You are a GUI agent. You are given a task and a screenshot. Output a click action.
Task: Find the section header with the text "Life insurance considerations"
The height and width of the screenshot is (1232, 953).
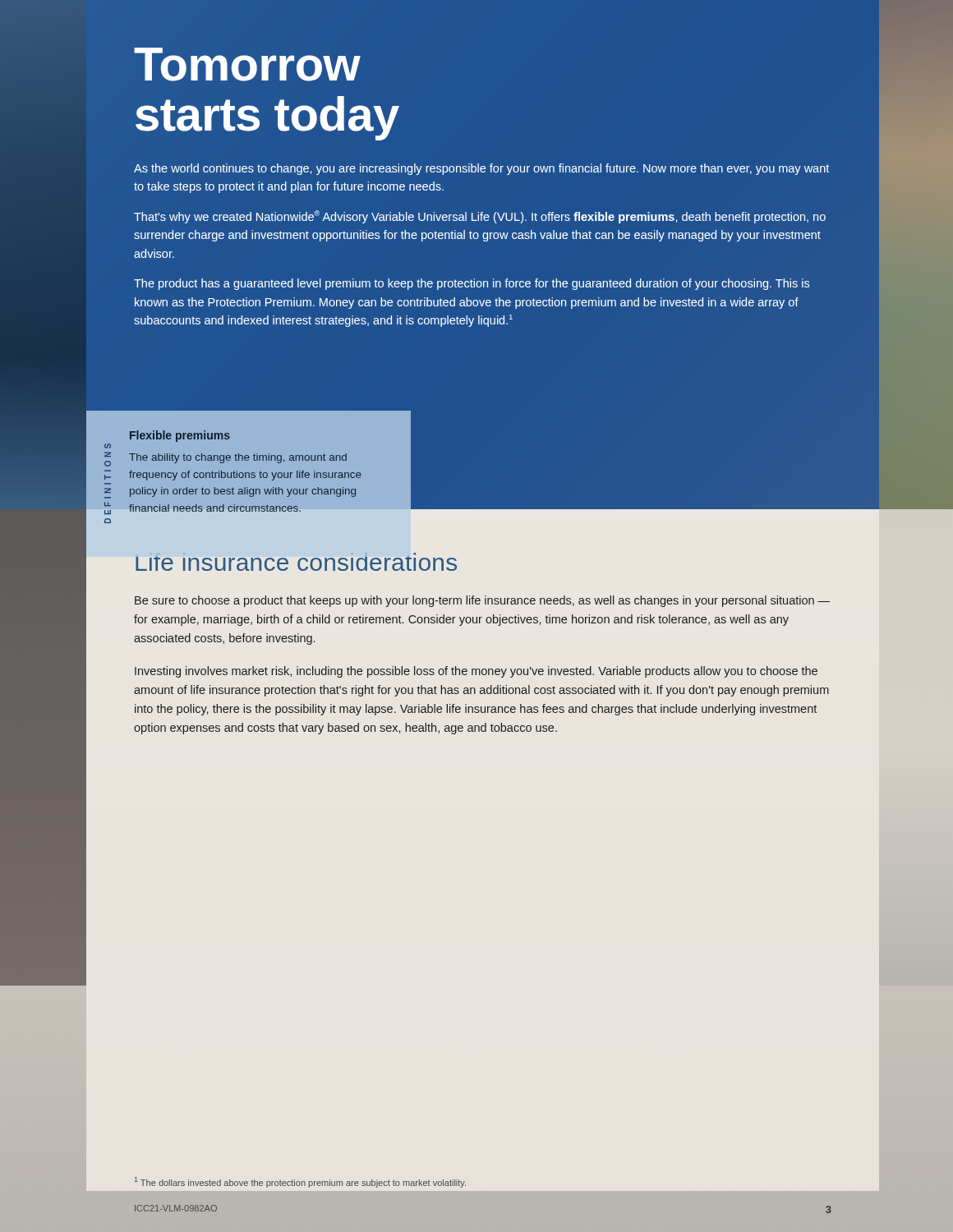(296, 562)
